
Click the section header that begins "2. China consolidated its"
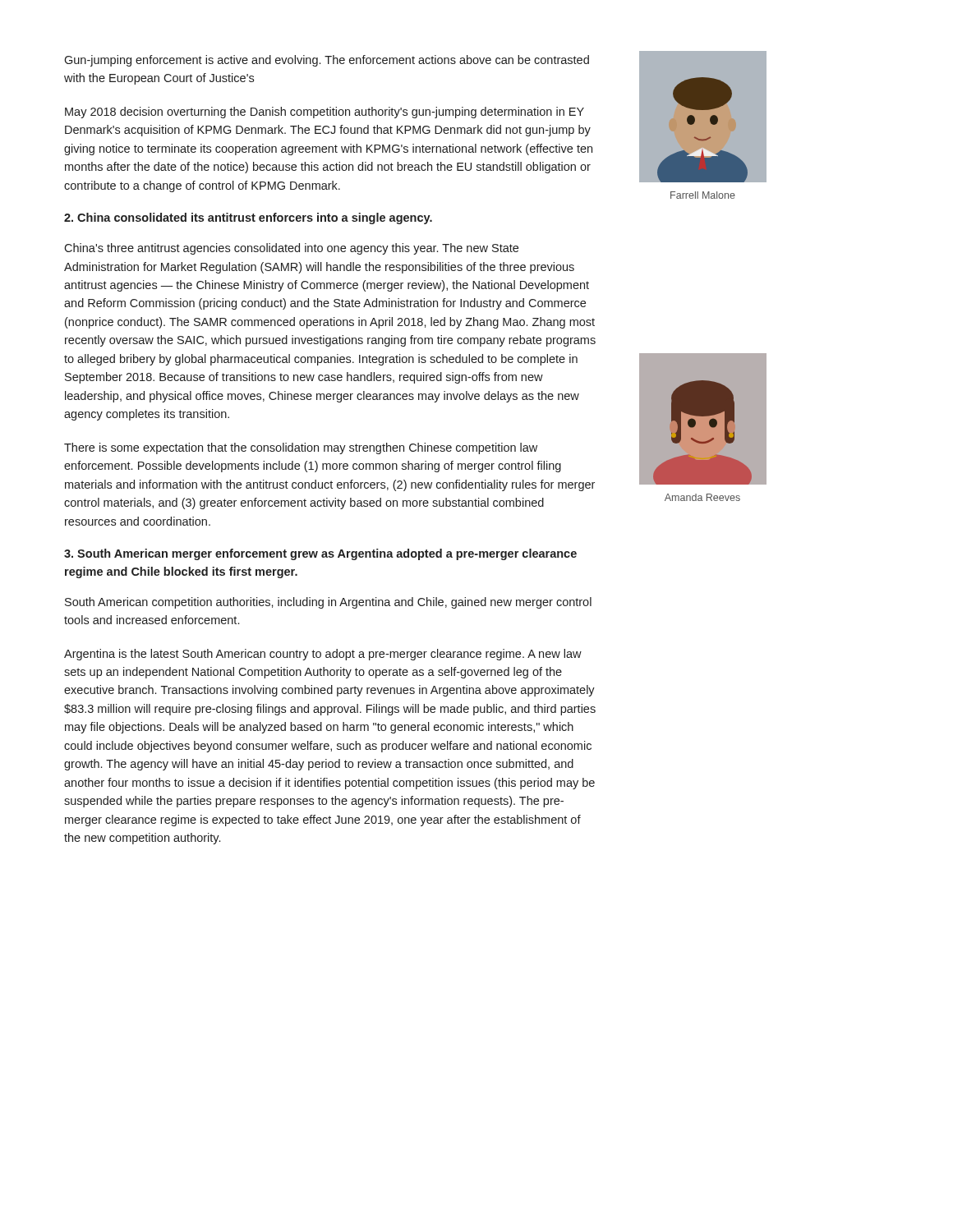point(248,218)
